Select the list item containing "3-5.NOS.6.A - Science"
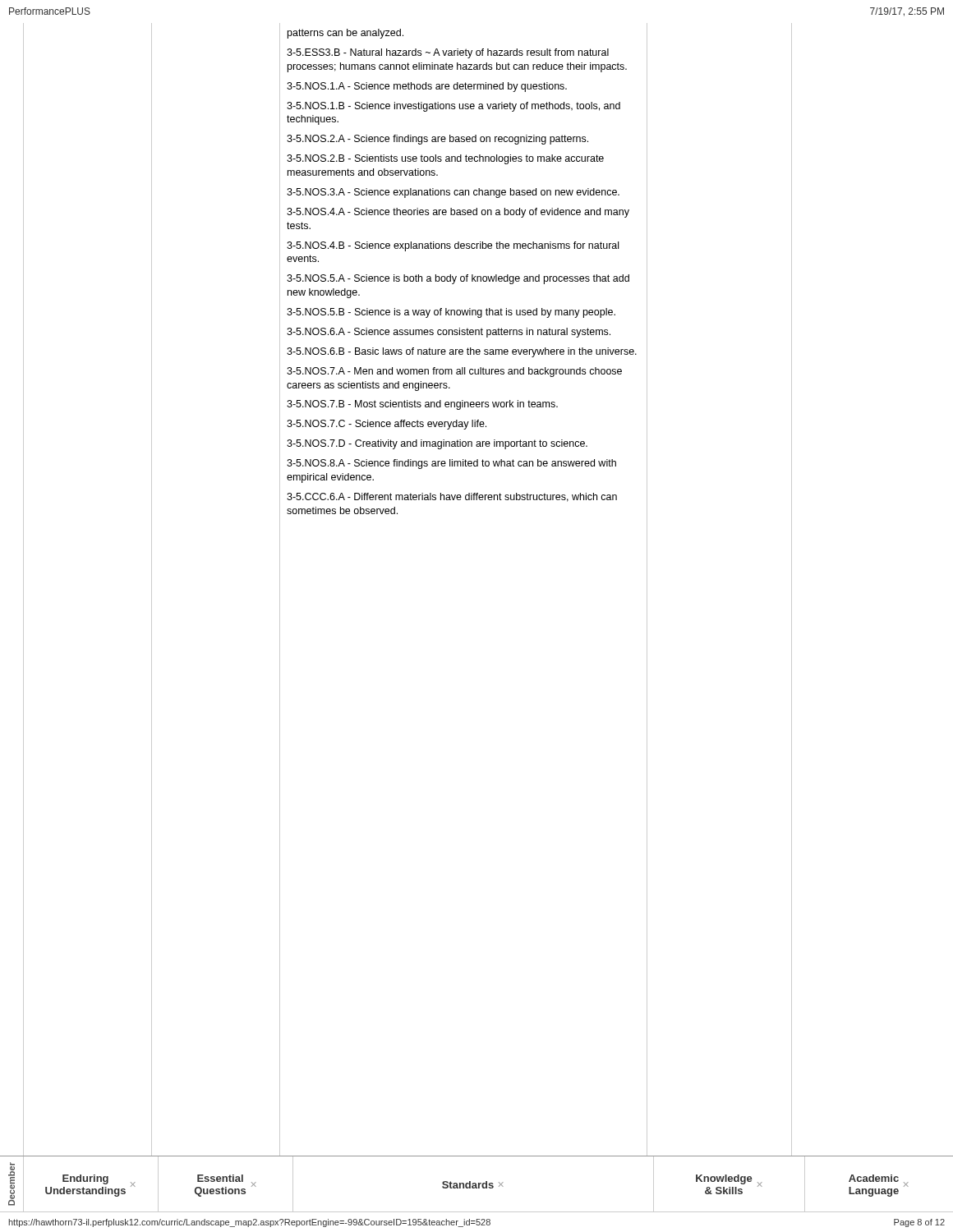 pos(449,332)
